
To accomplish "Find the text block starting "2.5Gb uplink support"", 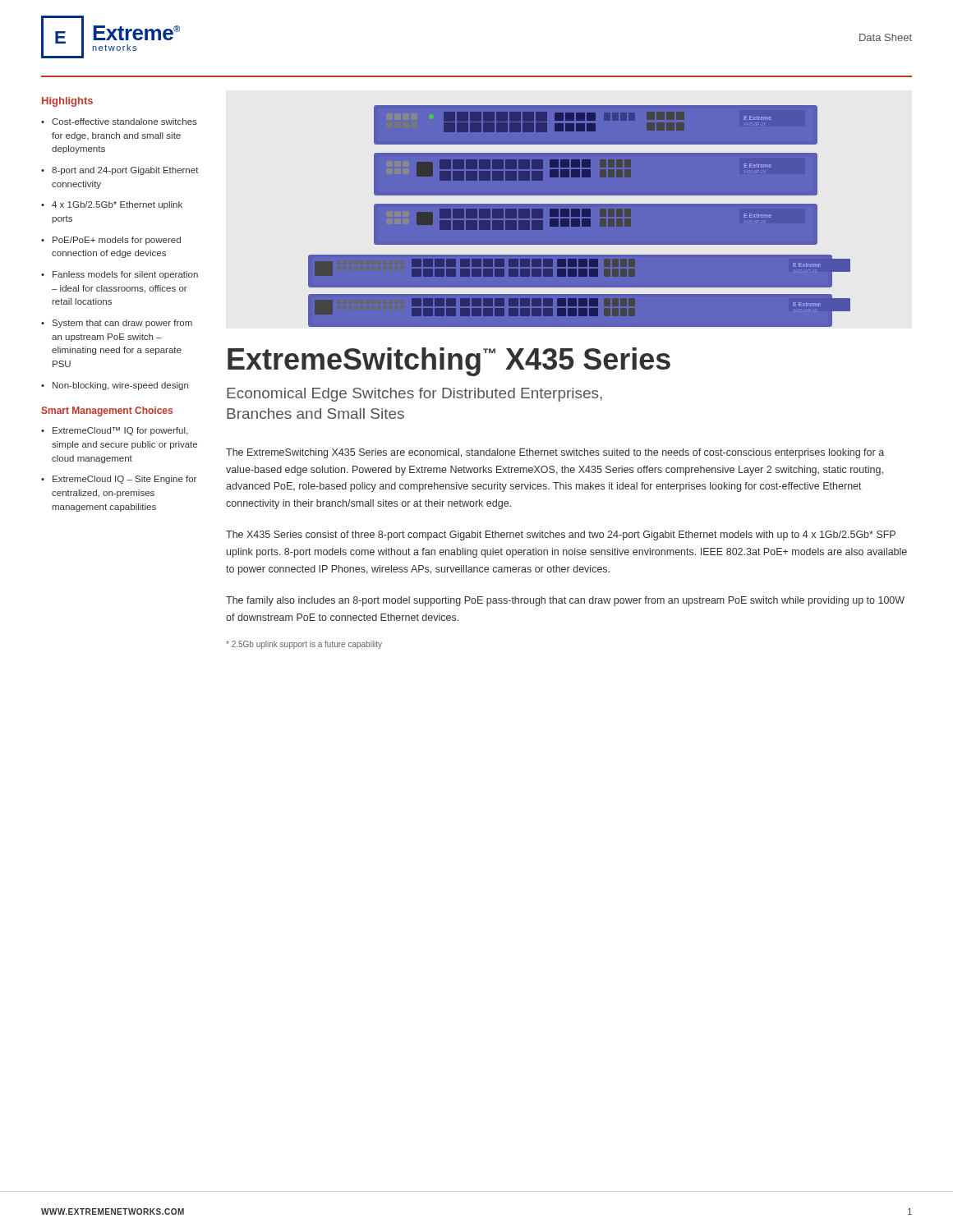I will pyautogui.click(x=304, y=644).
